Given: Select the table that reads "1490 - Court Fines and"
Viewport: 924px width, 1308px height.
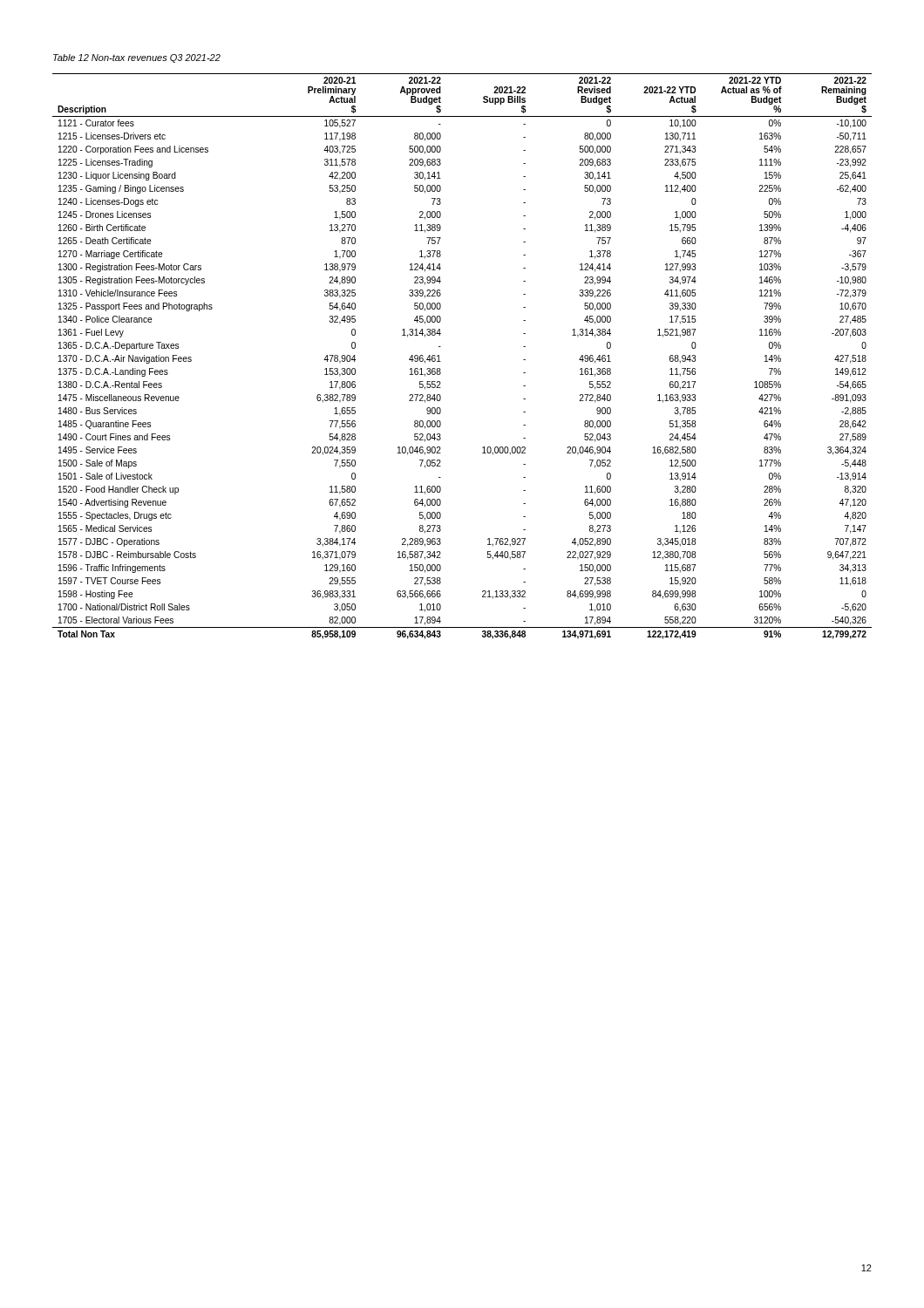Looking at the screenshot, I should pyautogui.click(x=462, y=357).
